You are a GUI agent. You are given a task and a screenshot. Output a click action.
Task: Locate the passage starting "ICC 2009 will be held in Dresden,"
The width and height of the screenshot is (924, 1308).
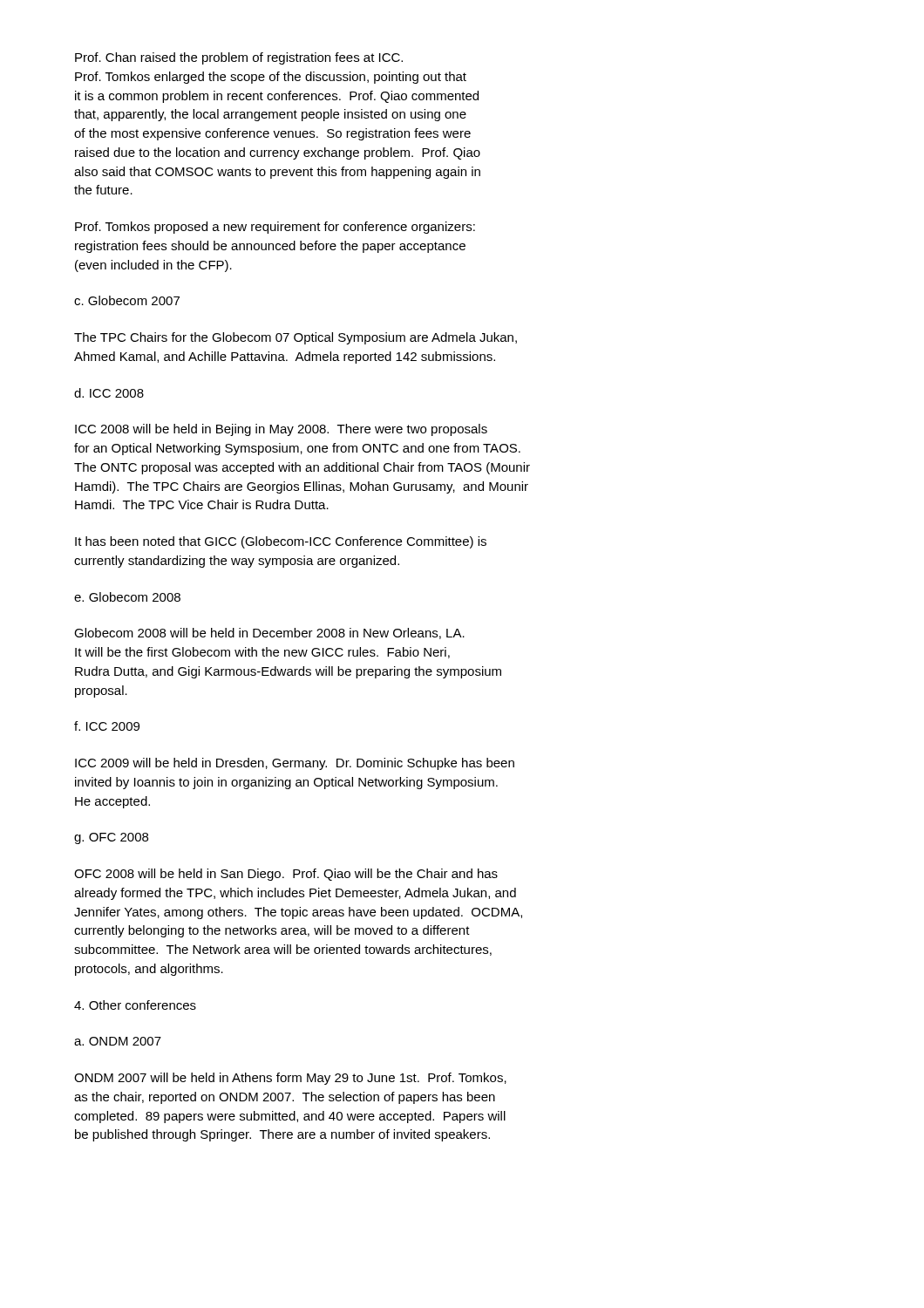pyautogui.click(x=295, y=782)
